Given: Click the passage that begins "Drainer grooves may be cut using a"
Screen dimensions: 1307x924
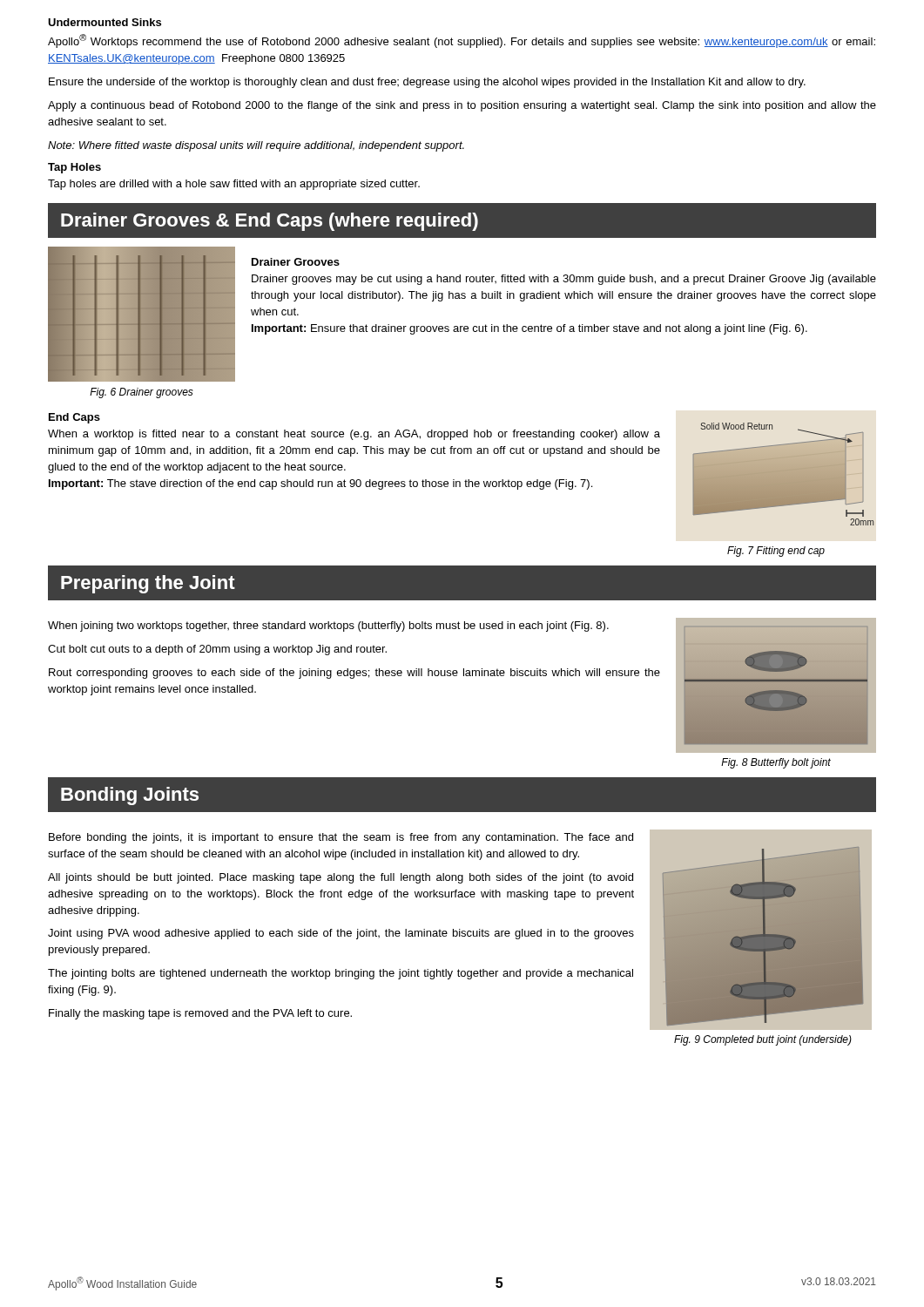Looking at the screenshot, I should [x=563, y=303].
